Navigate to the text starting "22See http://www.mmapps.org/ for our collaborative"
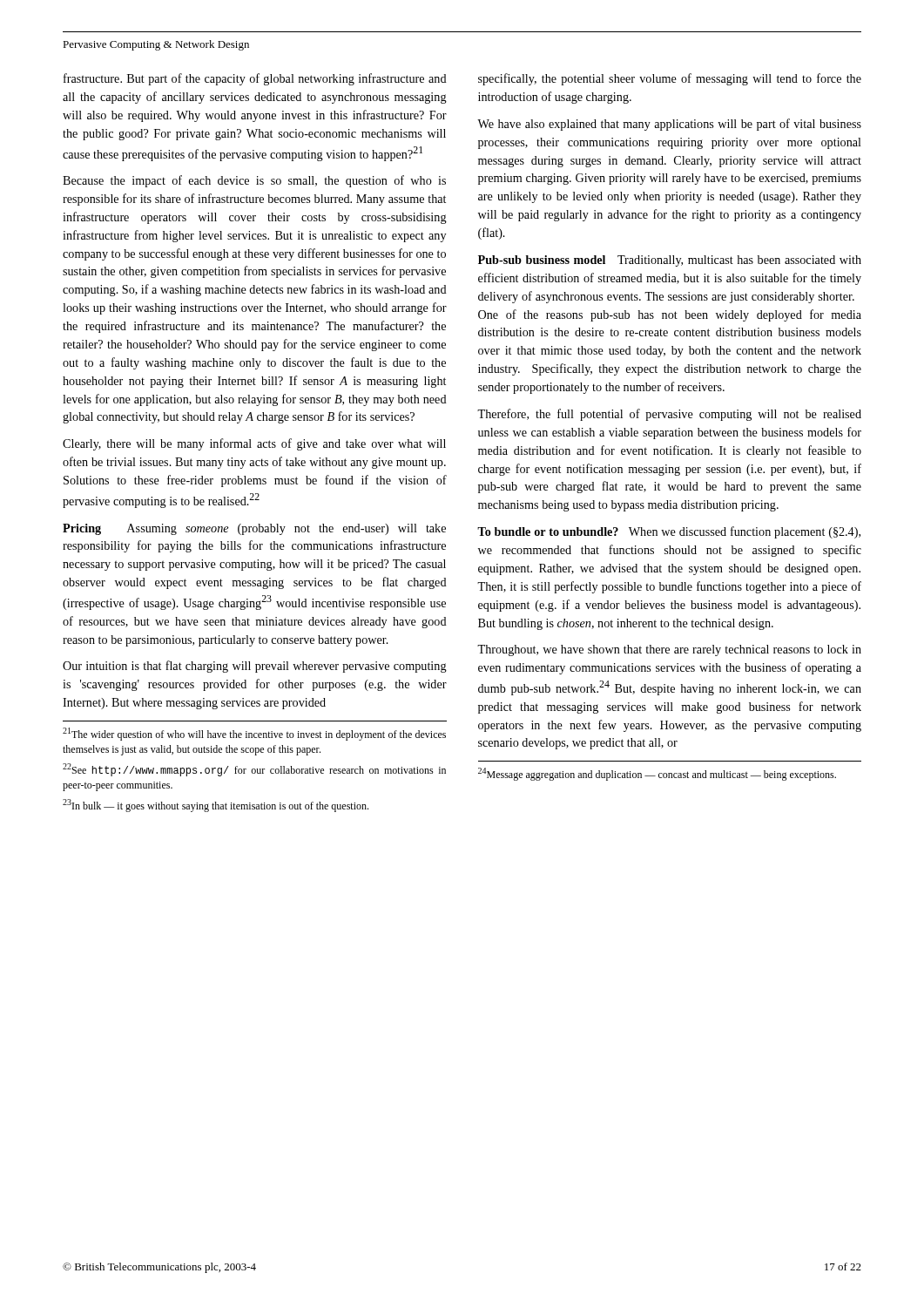Viewport: 924px width, 1307px height. pyautogui.click(x=255, y=776)
